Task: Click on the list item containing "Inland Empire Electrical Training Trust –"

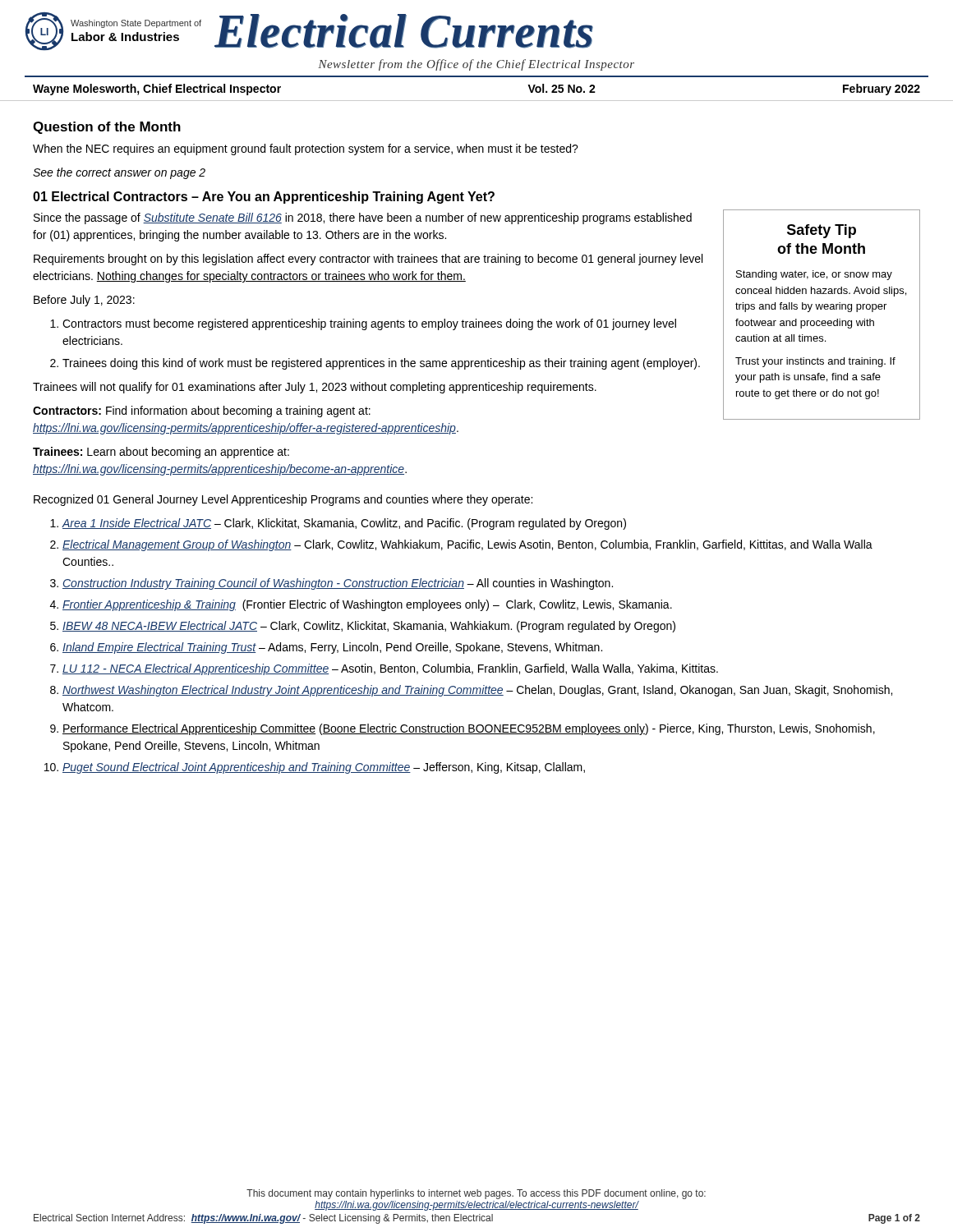Action: pyautogui.click(x=333, y=647)
